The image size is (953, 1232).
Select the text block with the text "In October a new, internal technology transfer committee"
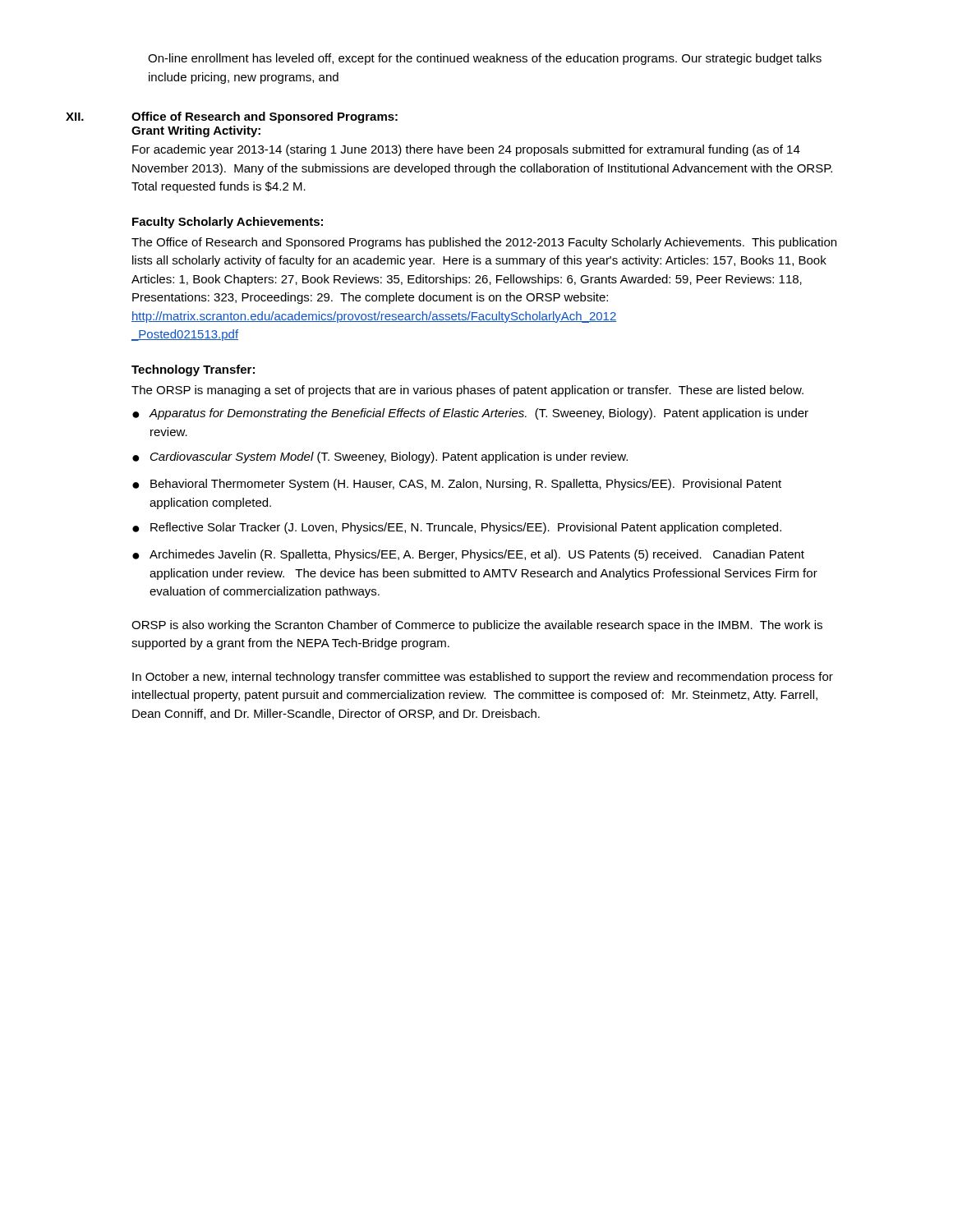482,695
